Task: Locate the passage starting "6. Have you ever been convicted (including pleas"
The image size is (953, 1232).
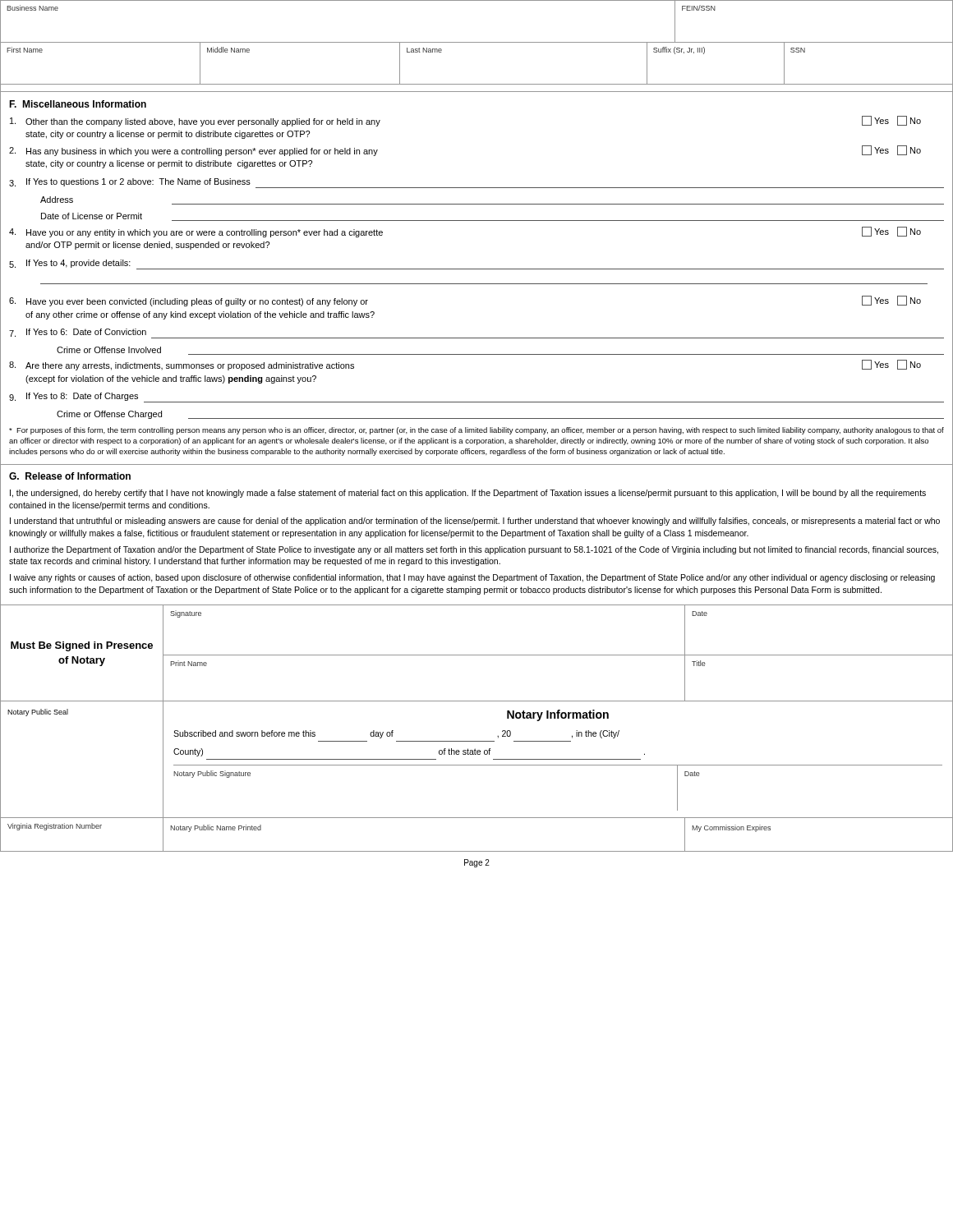Action: tap(193, 300)
